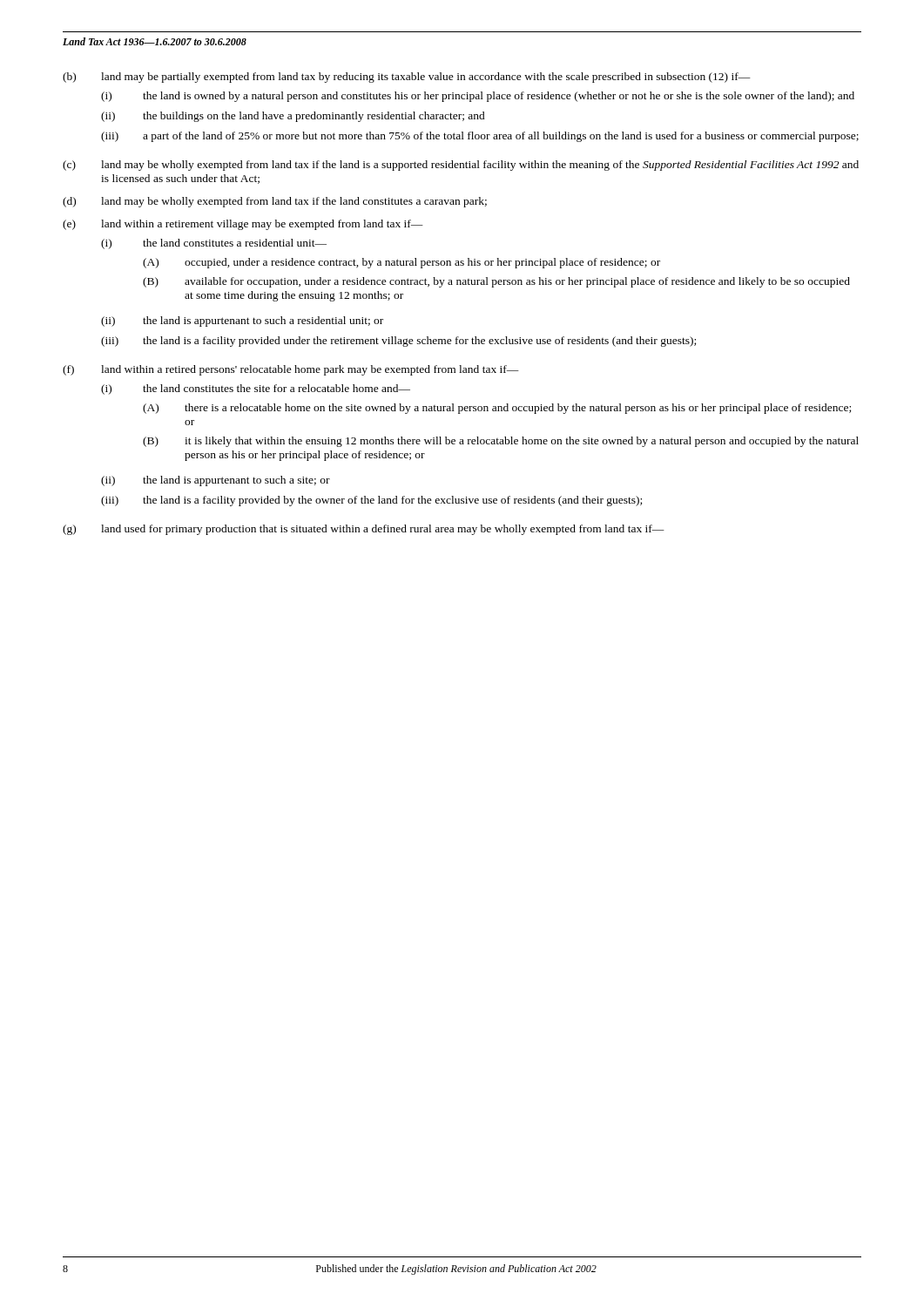Find the block starting "(A) there is a relocatable home on"
The width and height of the screenshot is (924, 1307).
[x=502, y=415]
